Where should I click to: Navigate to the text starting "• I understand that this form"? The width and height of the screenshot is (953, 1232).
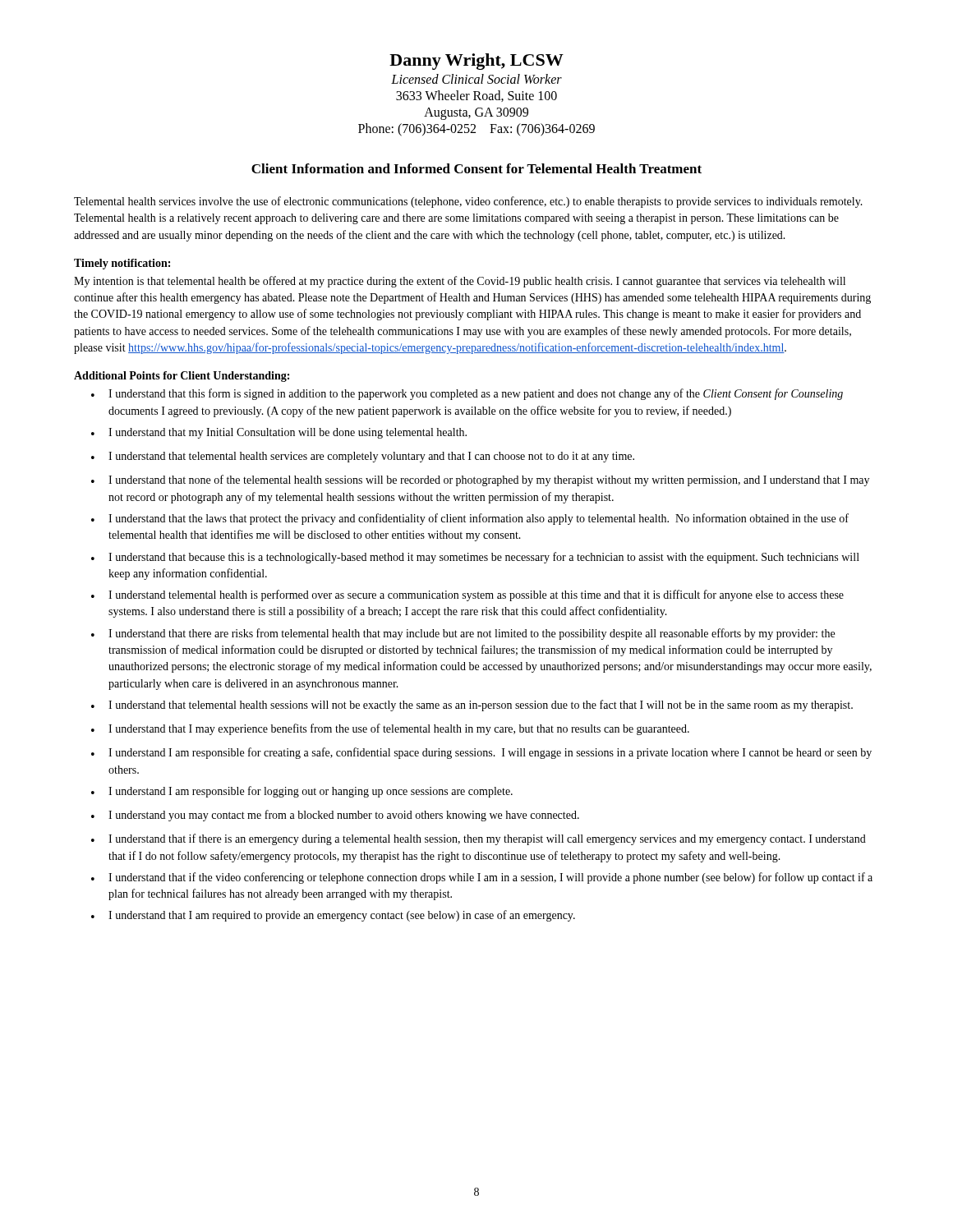pos(485,403)
